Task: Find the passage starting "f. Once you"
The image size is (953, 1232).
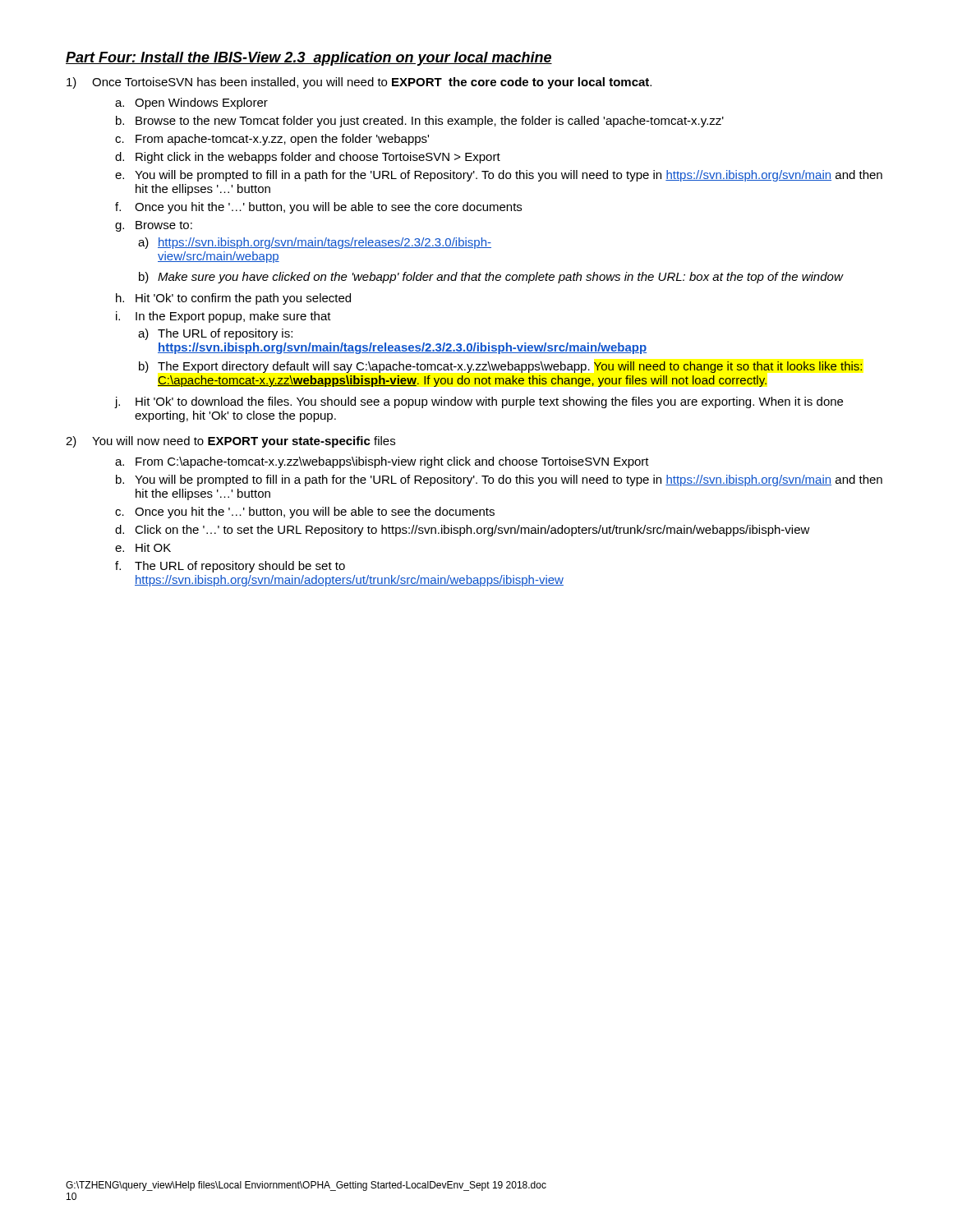Action: tap(319, 207)
